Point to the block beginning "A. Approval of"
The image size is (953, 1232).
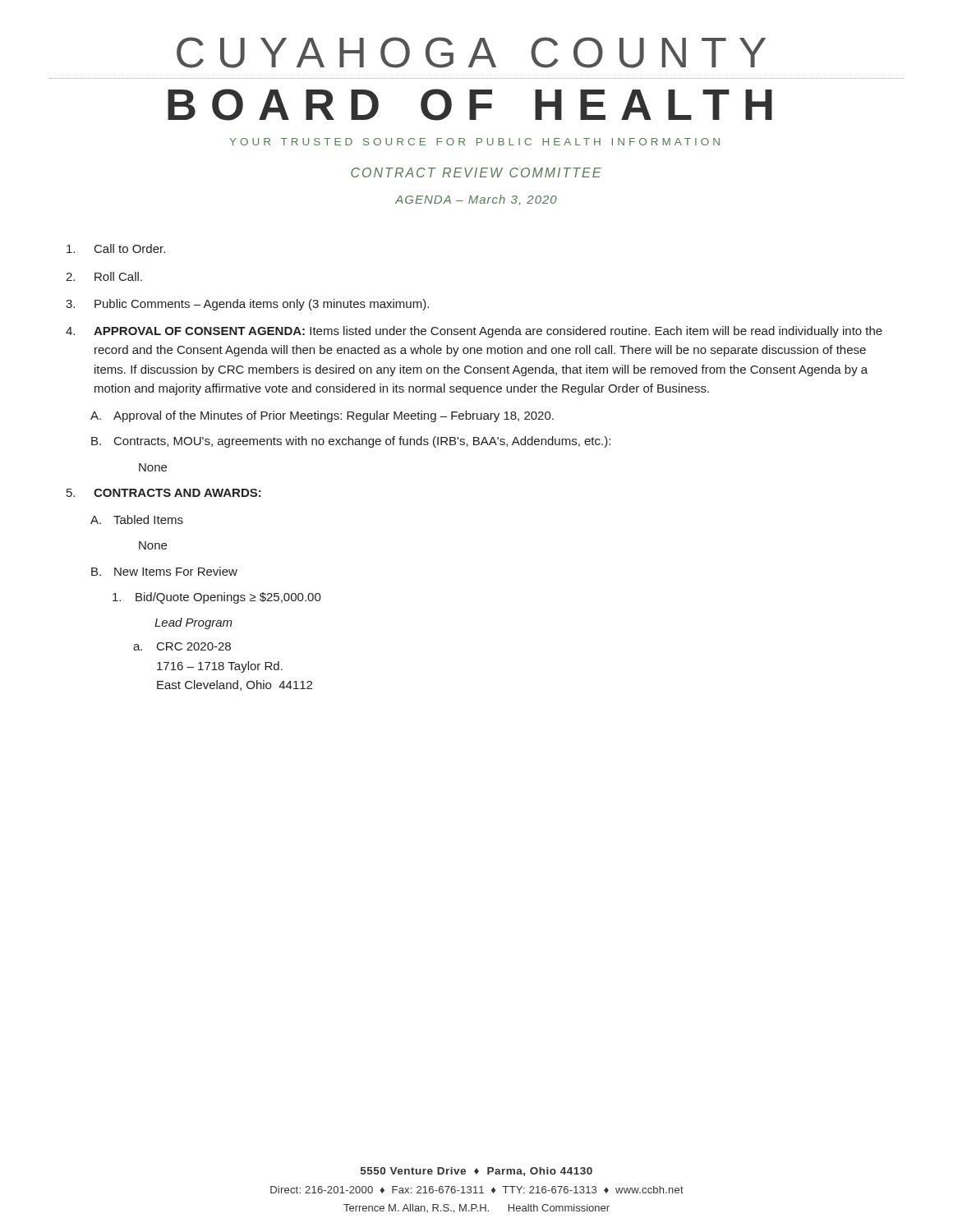pos(489,415)
